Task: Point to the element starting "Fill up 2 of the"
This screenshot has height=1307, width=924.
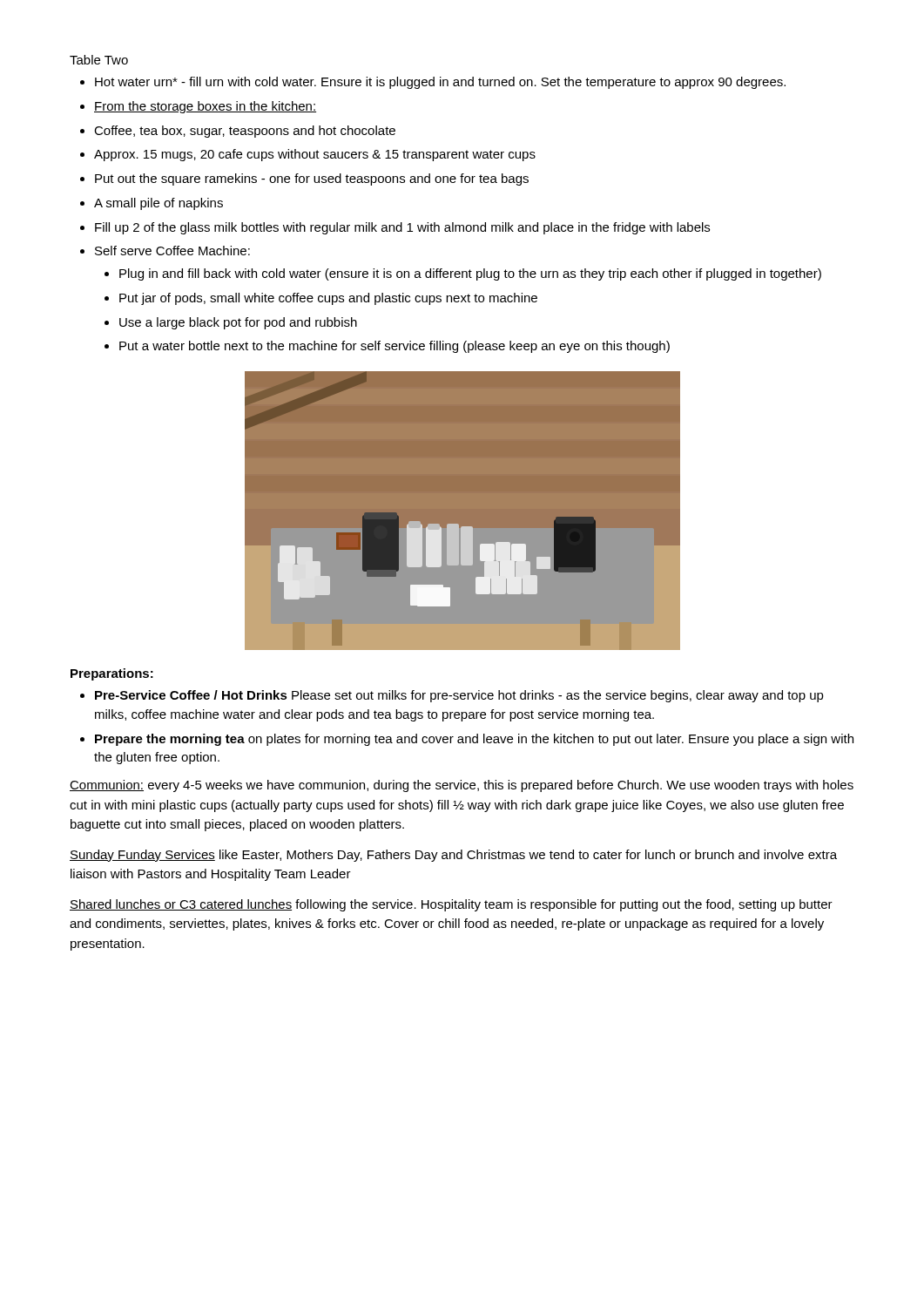Action: pos(462,227)
